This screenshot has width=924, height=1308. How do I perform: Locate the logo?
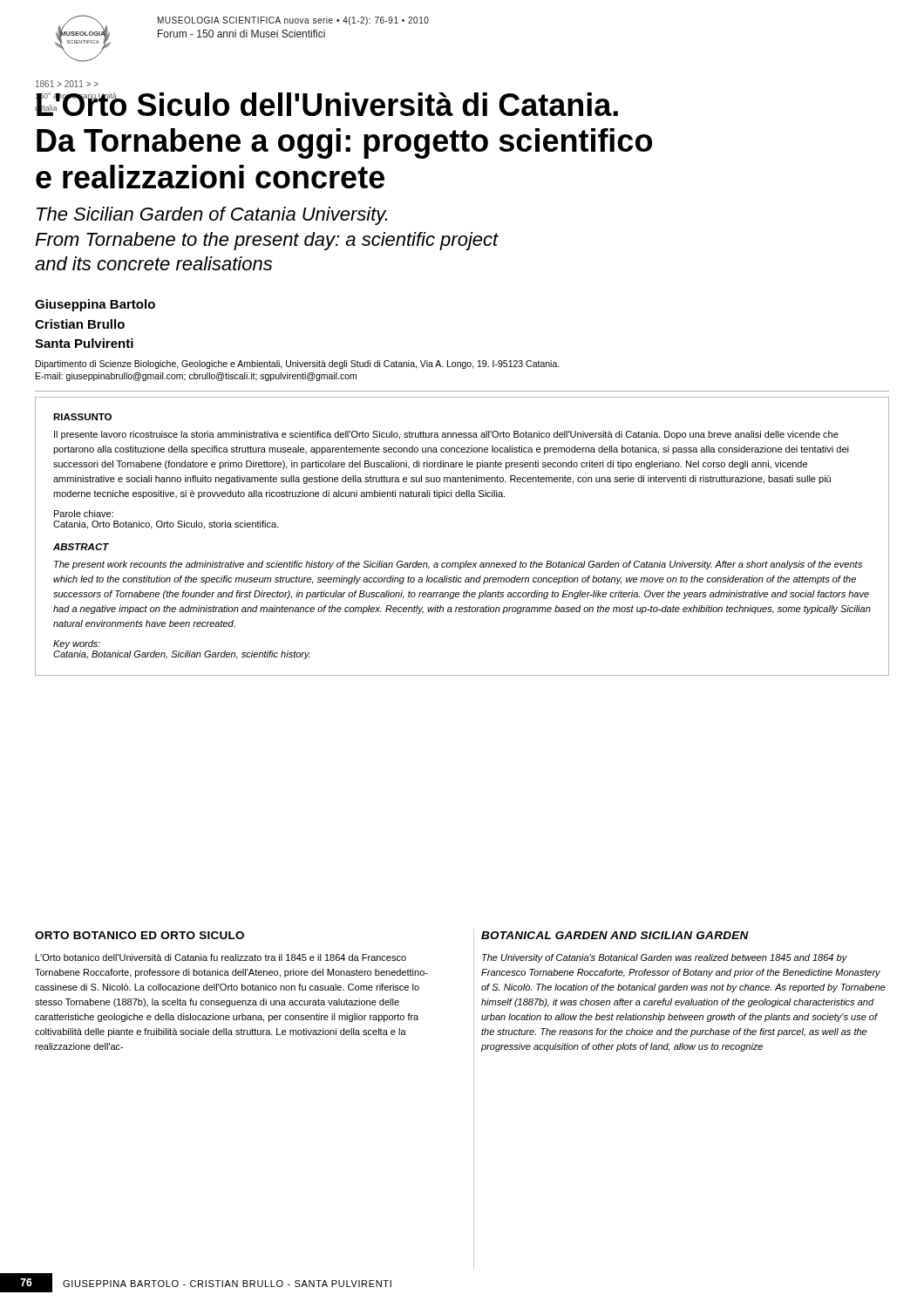(87, 63)
